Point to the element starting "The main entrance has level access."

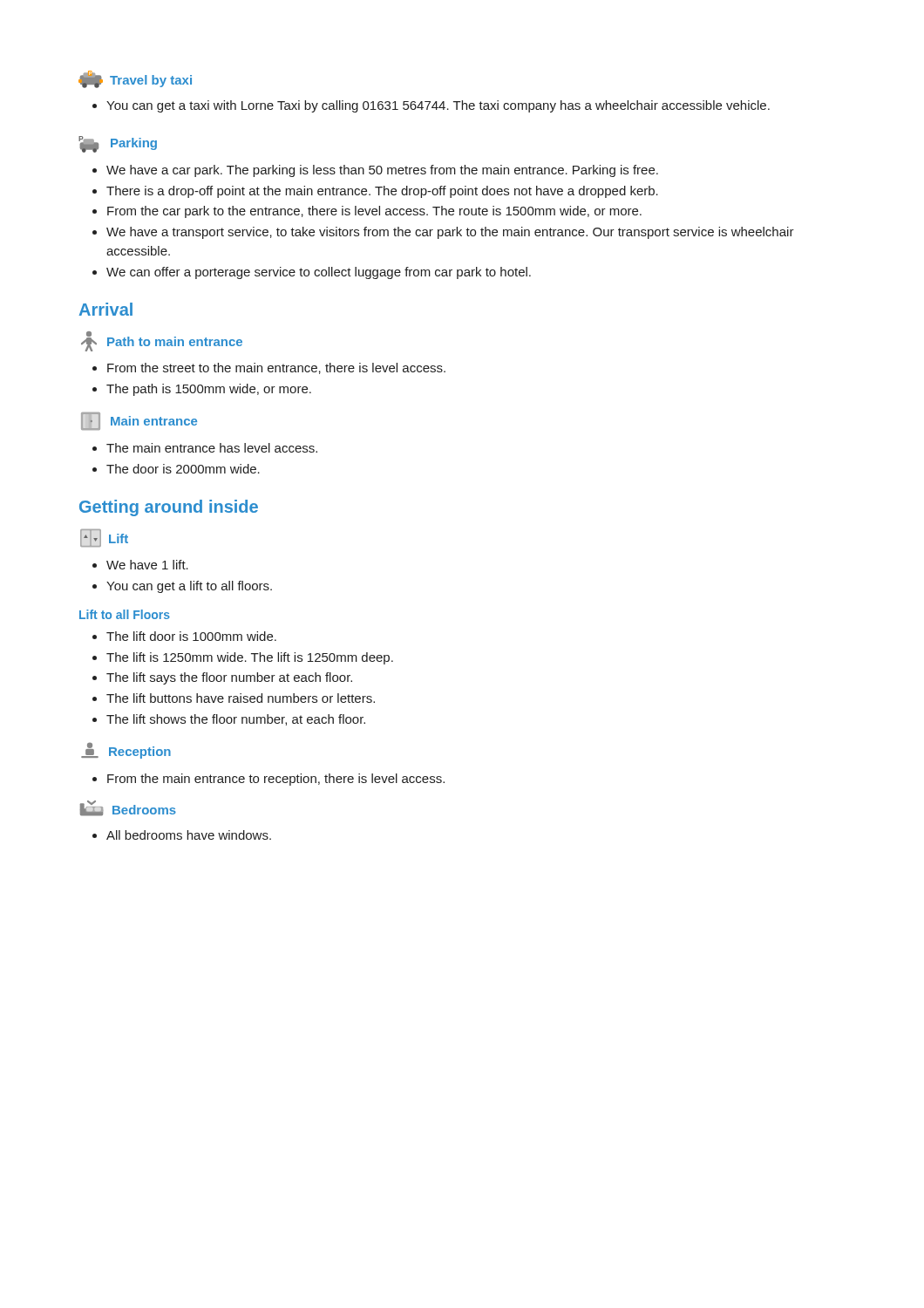point(205,448)
